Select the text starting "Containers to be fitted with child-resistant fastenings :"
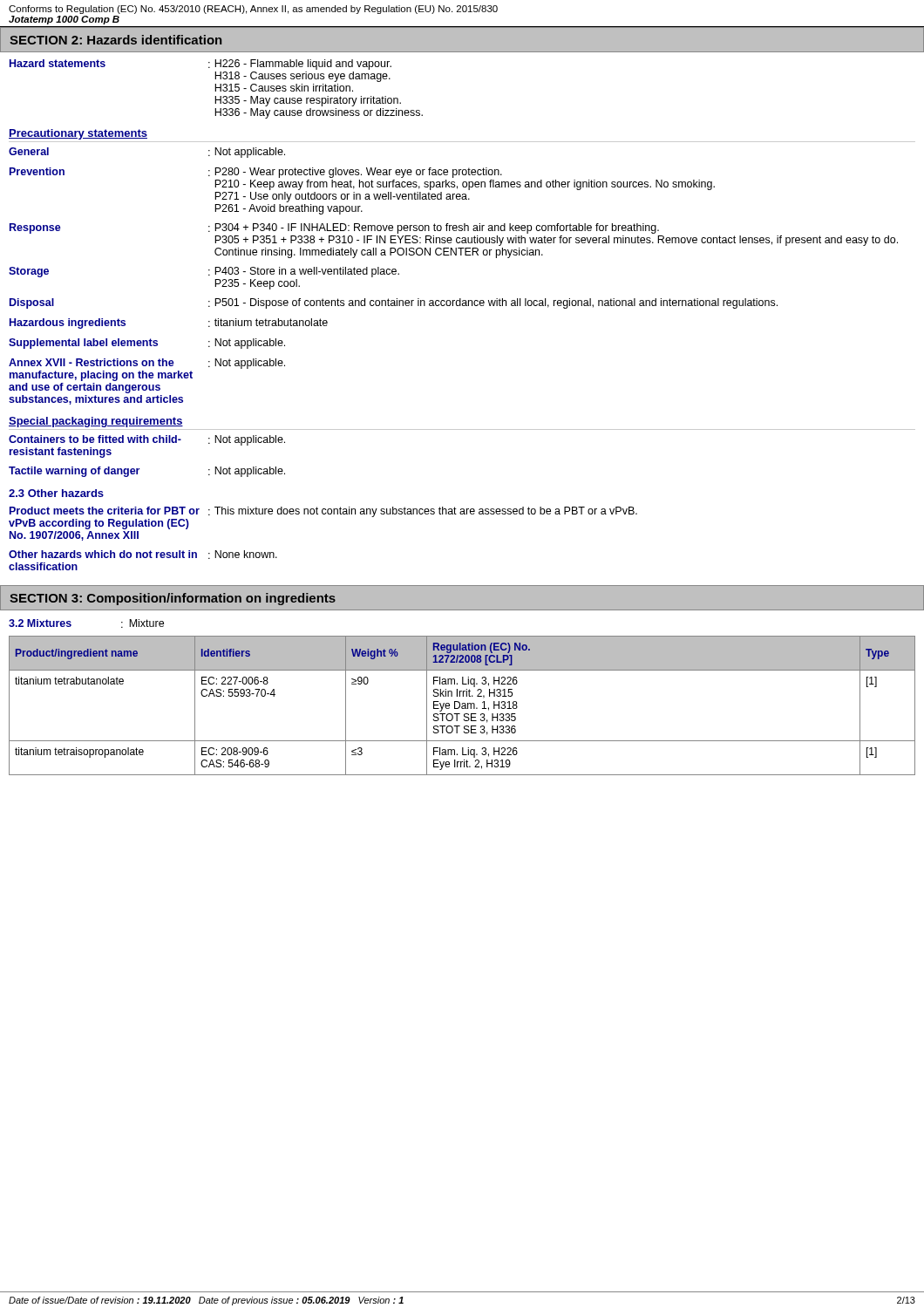The height and width of the screenshot is (1308, 924). (x=147, y=440)
